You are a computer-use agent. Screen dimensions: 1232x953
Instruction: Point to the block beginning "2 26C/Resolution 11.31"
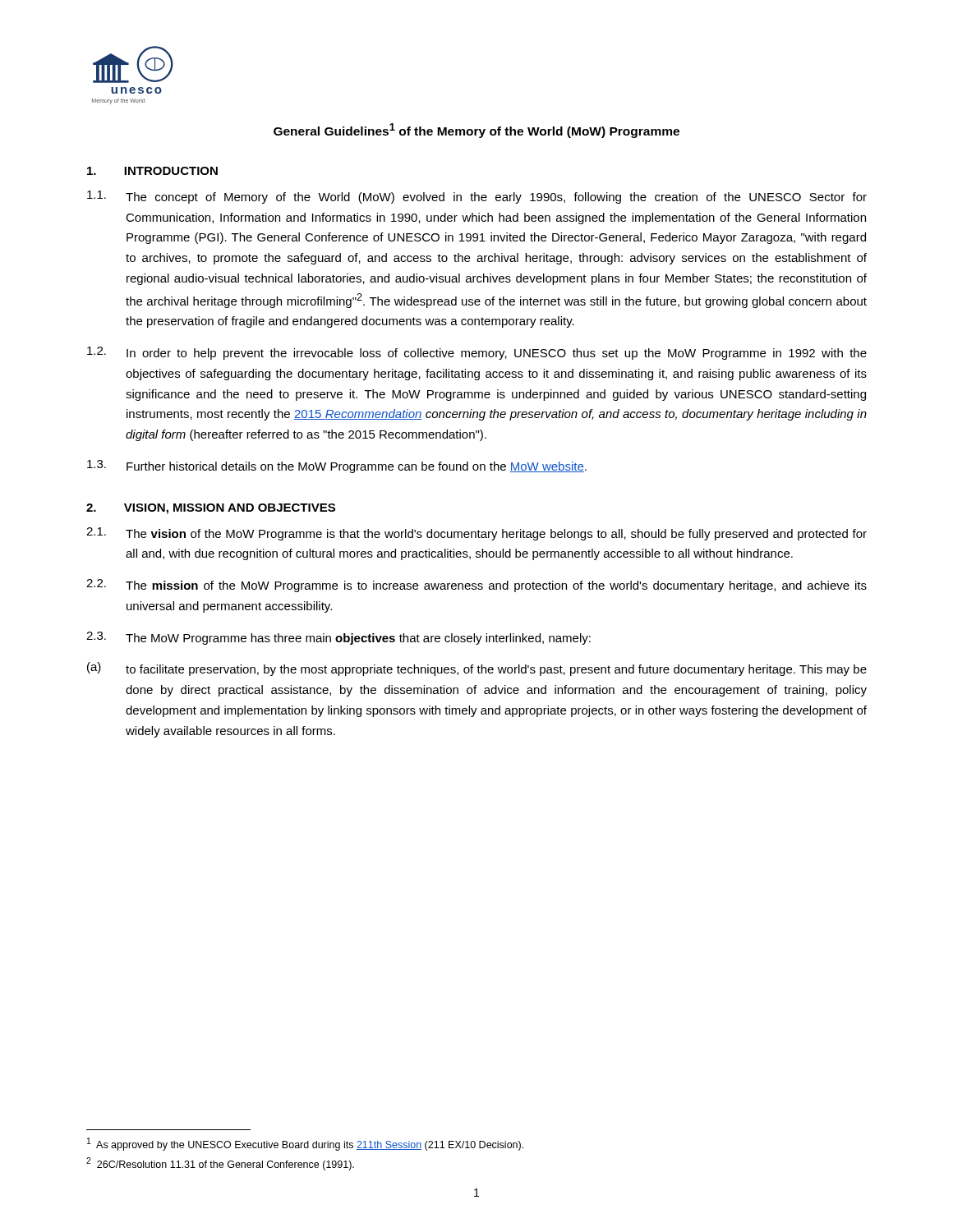point(221,1164)
